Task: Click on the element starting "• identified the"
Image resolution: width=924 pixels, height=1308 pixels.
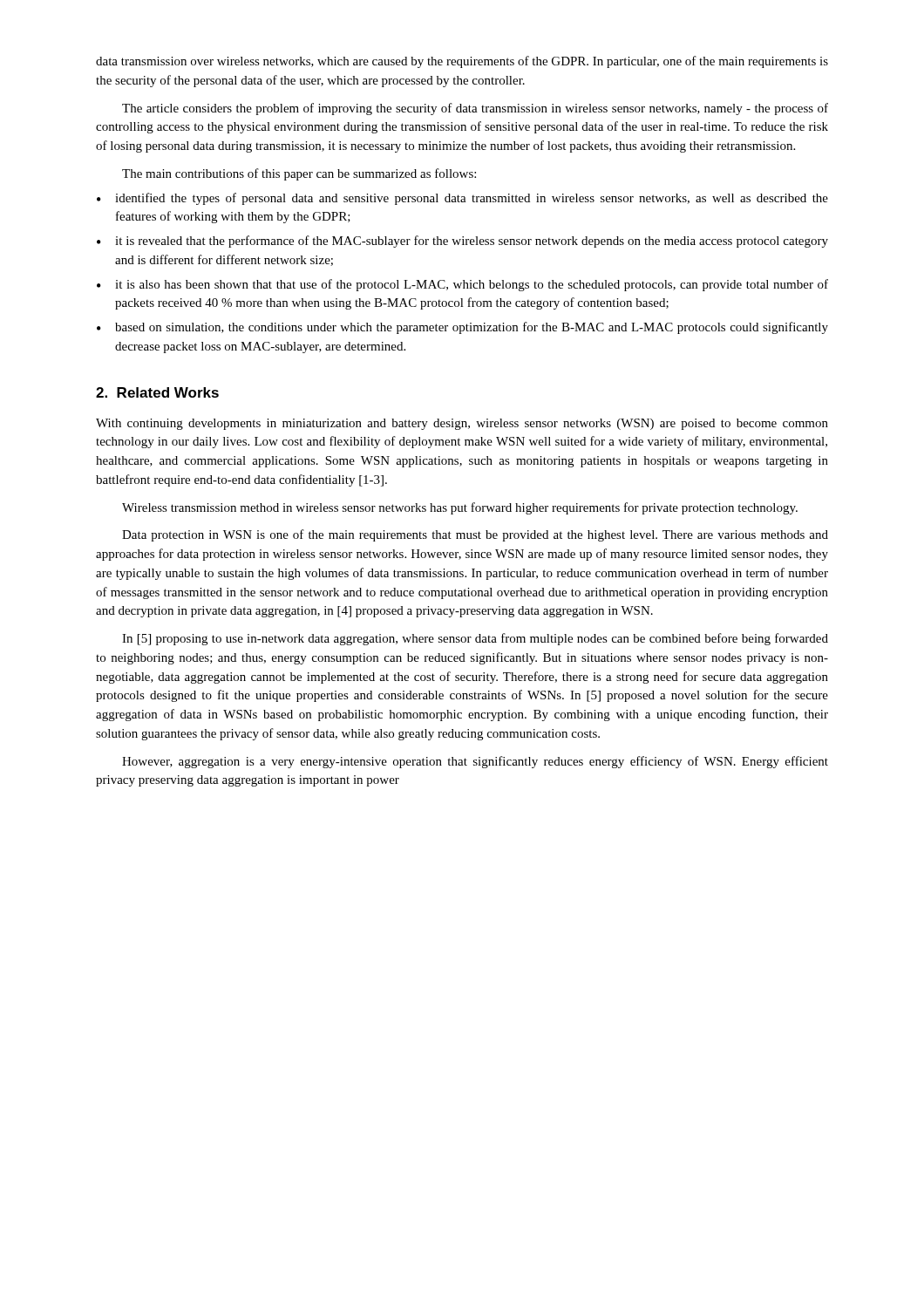Action: (462, 208)
